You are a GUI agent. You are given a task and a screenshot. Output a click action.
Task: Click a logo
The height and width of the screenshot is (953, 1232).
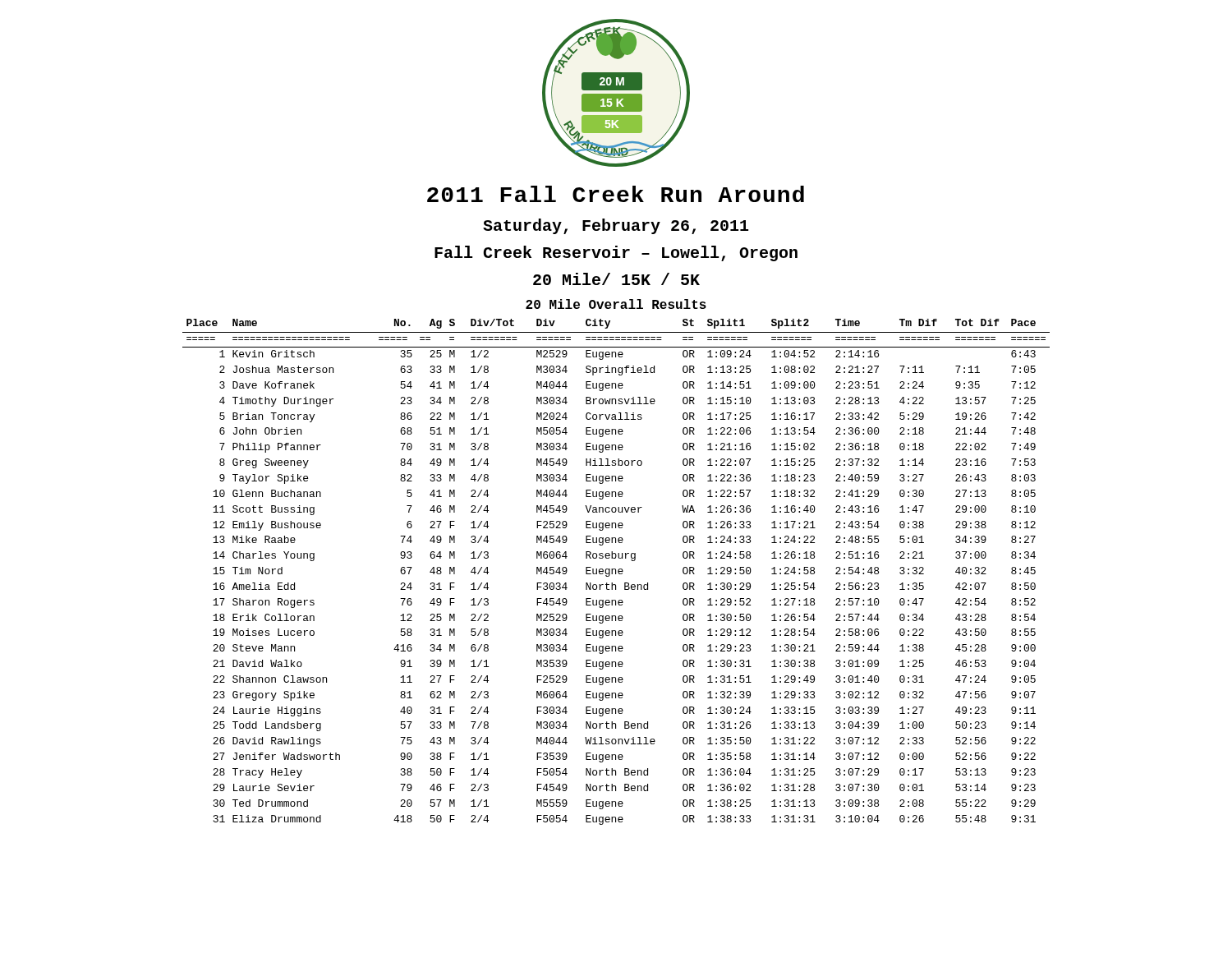616,87
